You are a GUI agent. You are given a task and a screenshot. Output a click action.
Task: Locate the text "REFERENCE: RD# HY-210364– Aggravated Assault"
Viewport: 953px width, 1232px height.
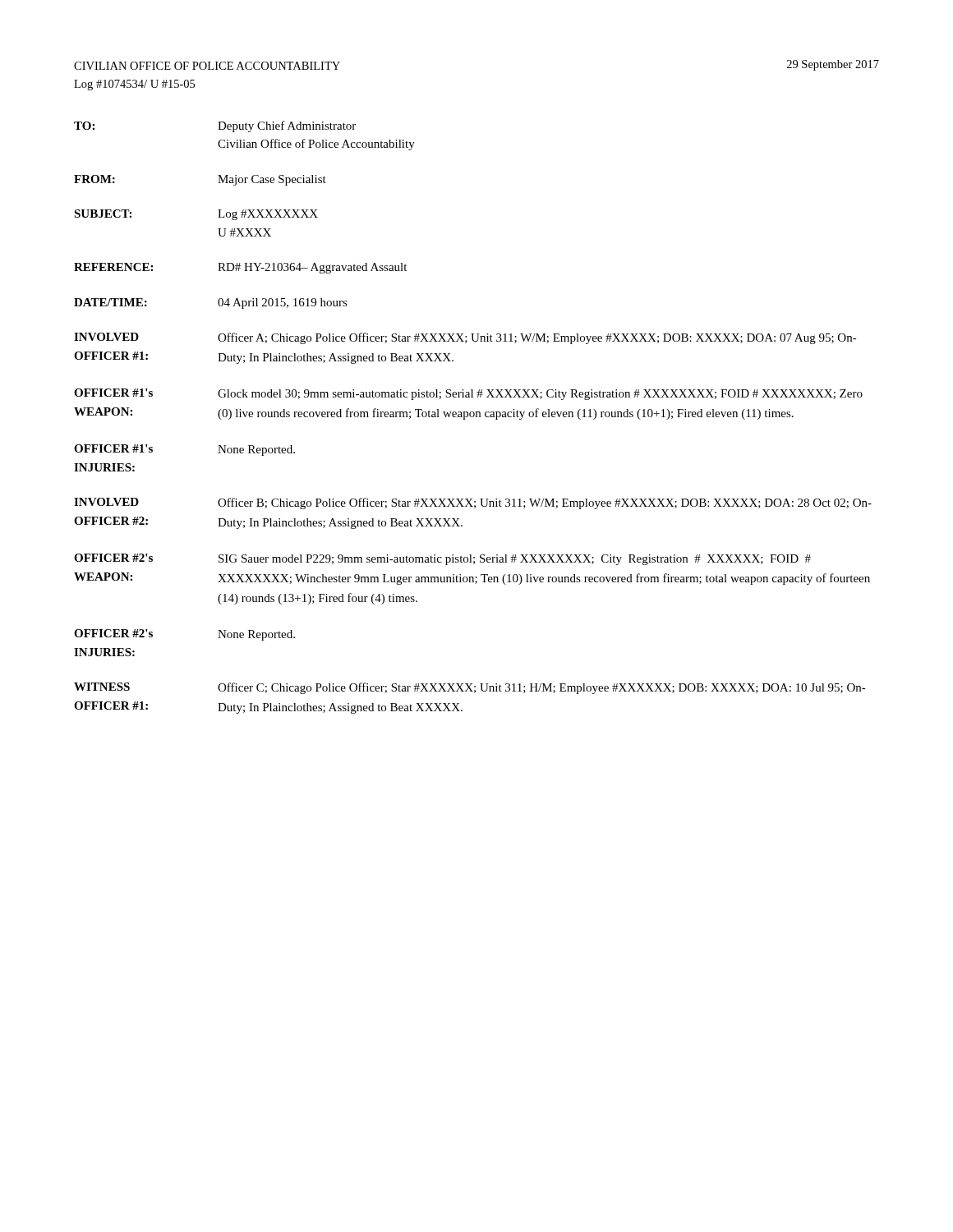(x=240, y=268)
